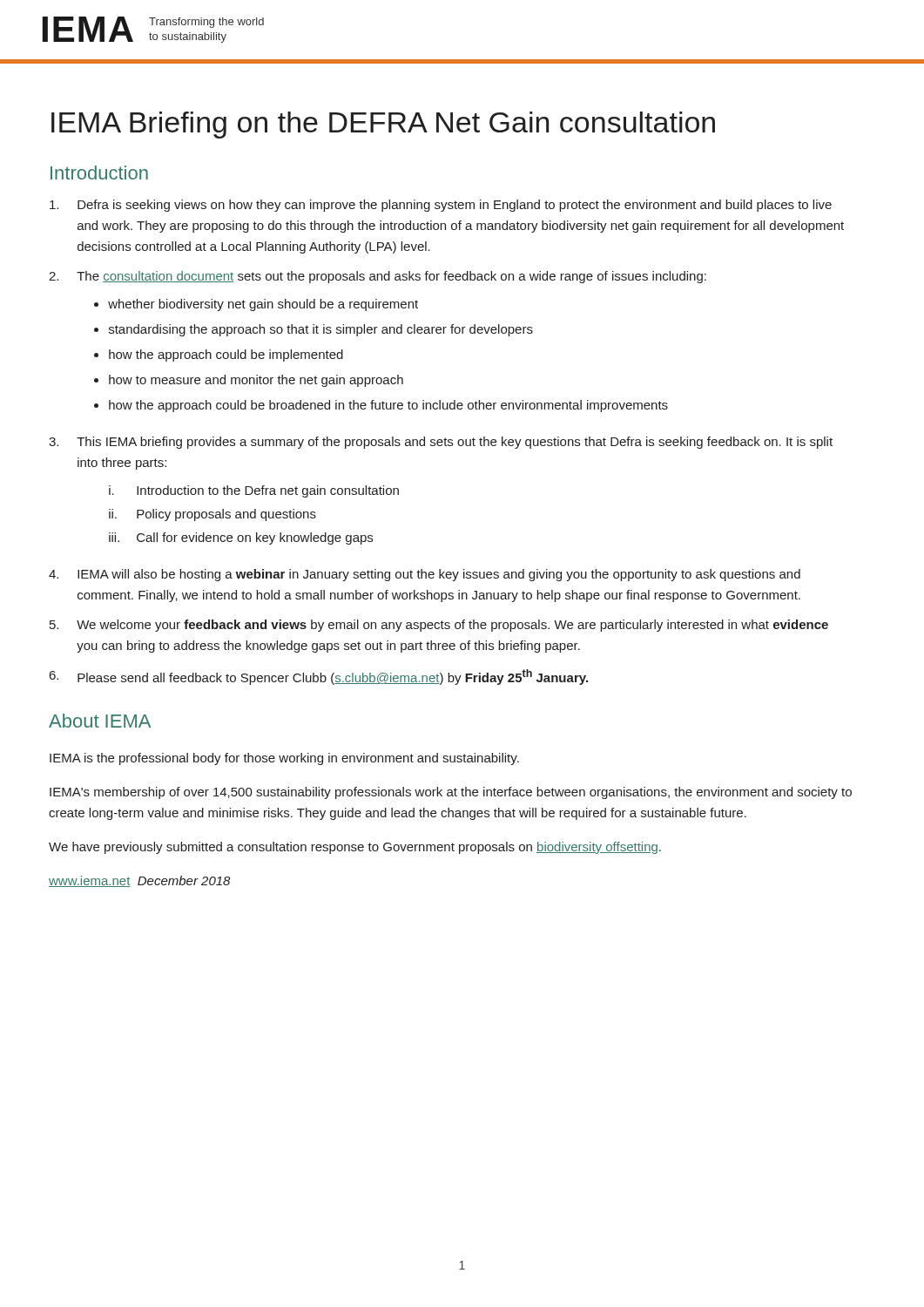
Task: Point to the block beginning "i.Introduction to the"
Action: (254, 491)
